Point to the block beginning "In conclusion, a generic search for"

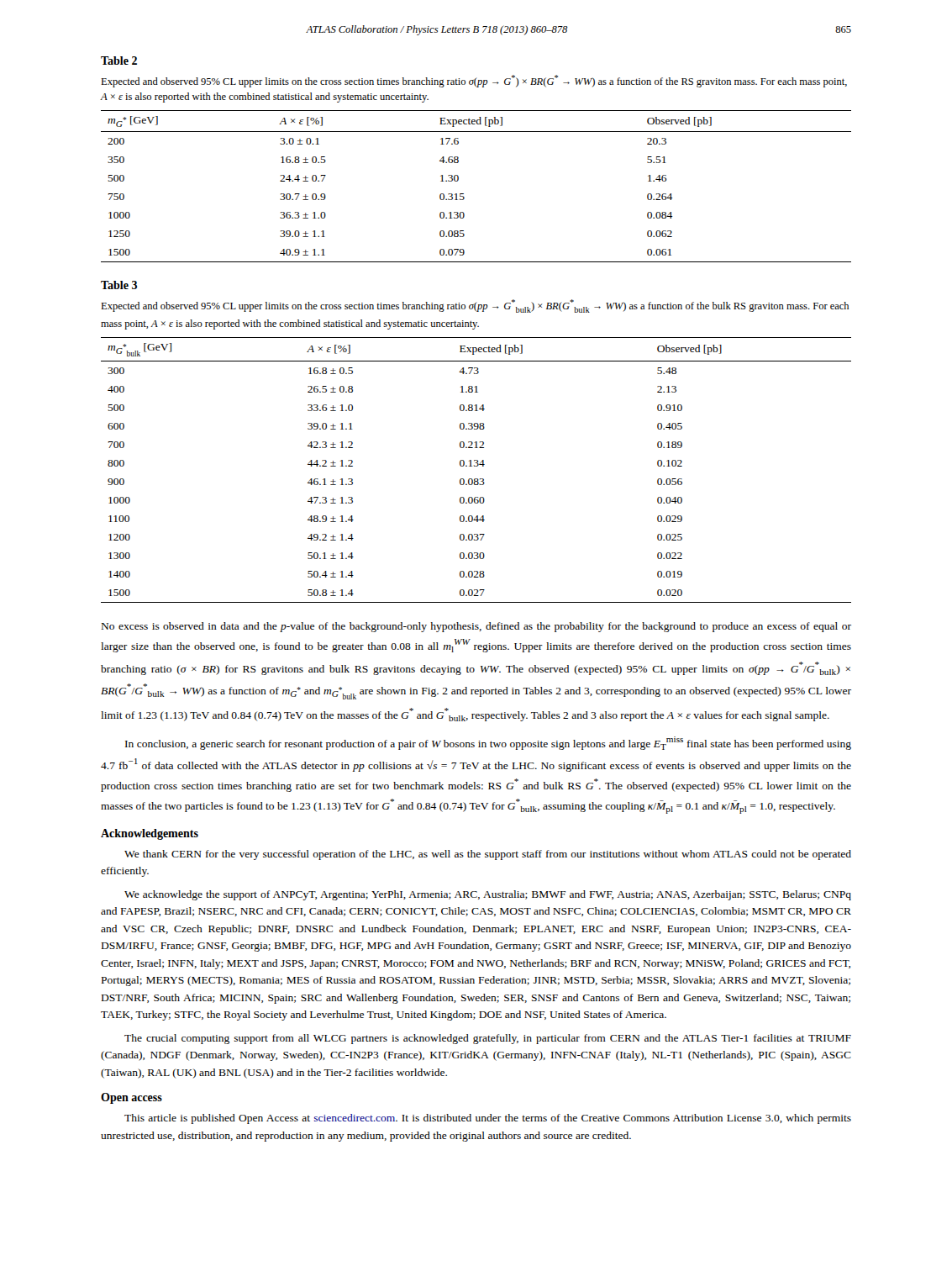(x=476, y=774)
